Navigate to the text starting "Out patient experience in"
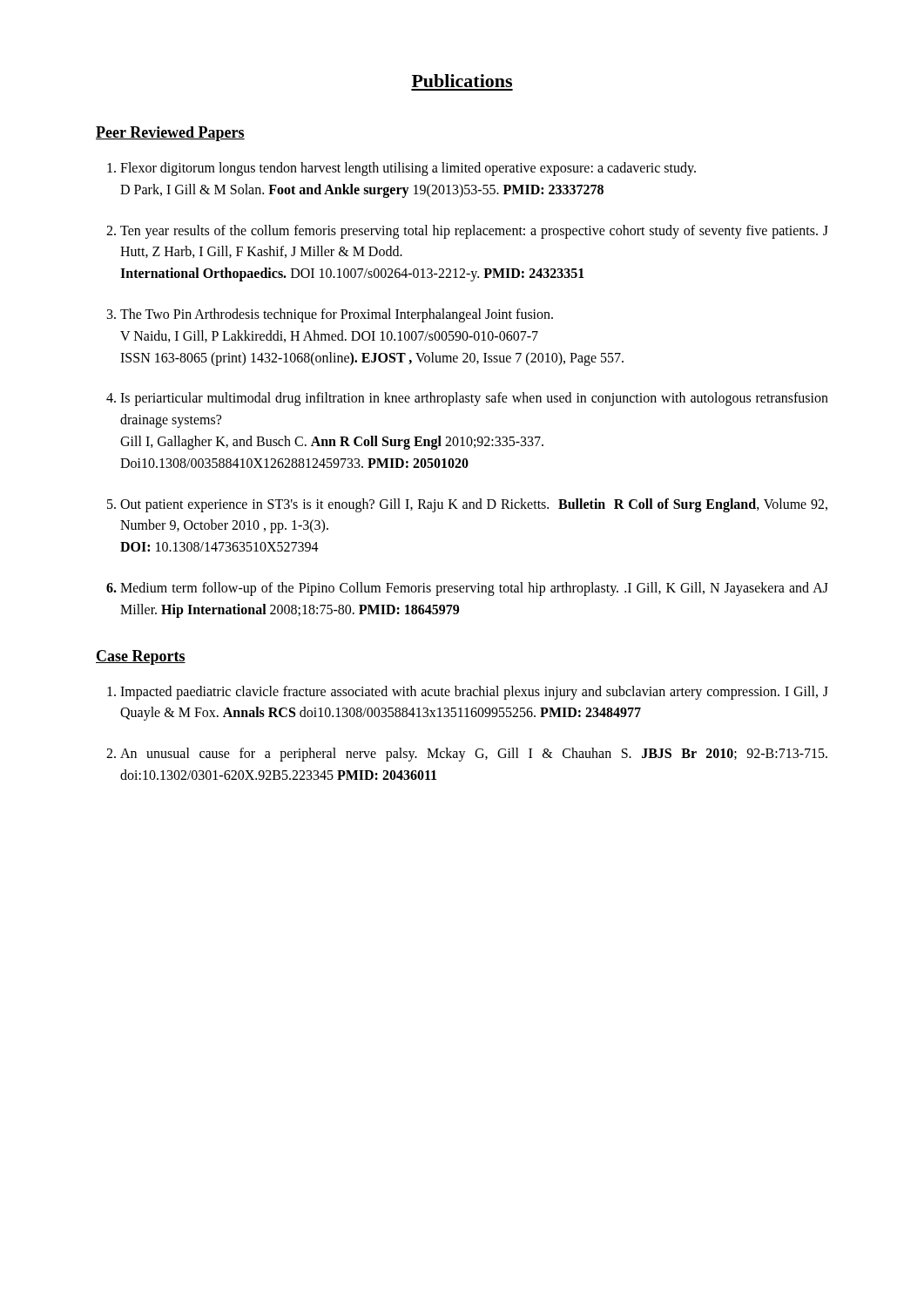This screenshot has height=1307, width=924. point(474,505)
